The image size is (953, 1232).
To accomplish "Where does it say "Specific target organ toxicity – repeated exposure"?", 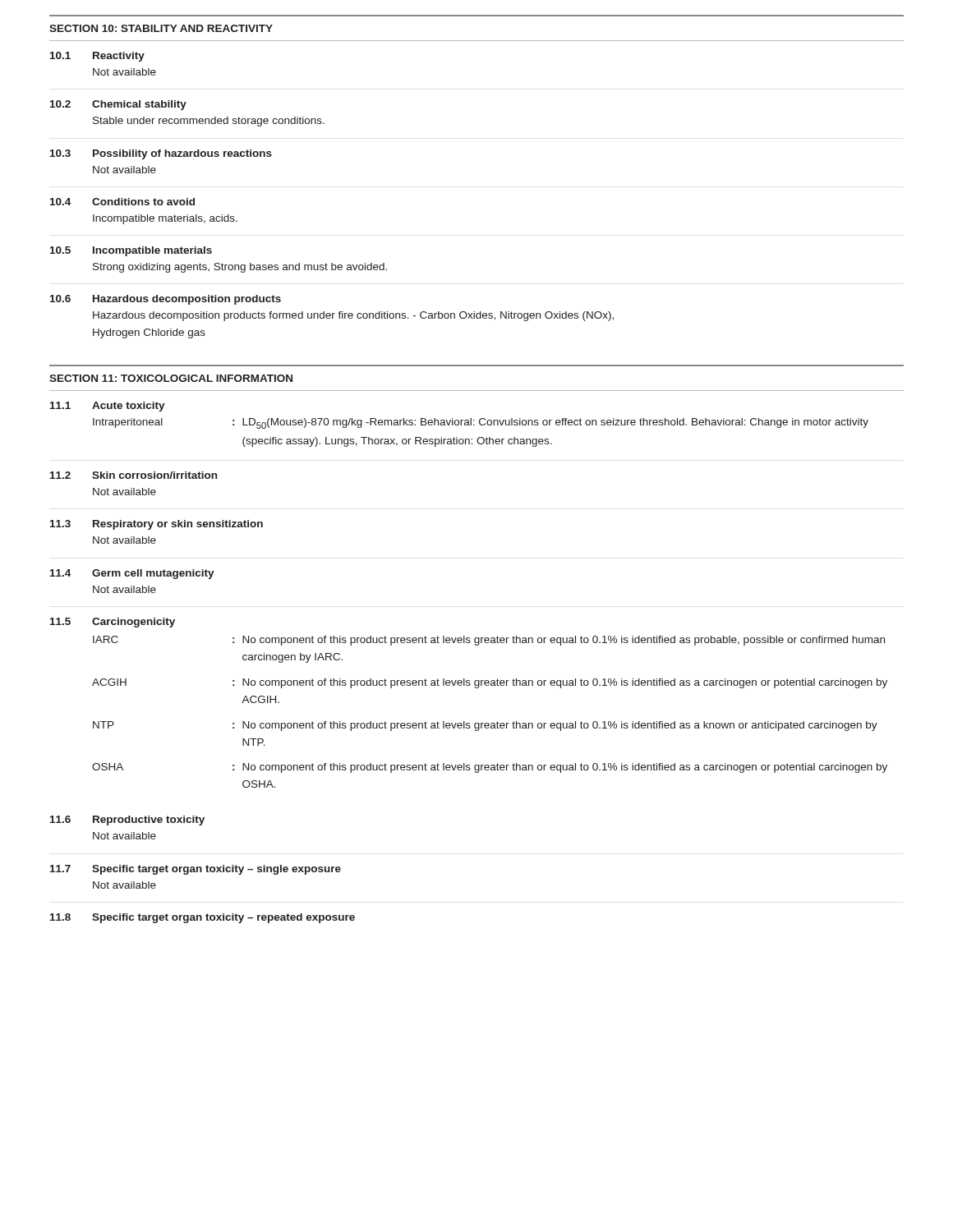I will (x=224, y=917).
